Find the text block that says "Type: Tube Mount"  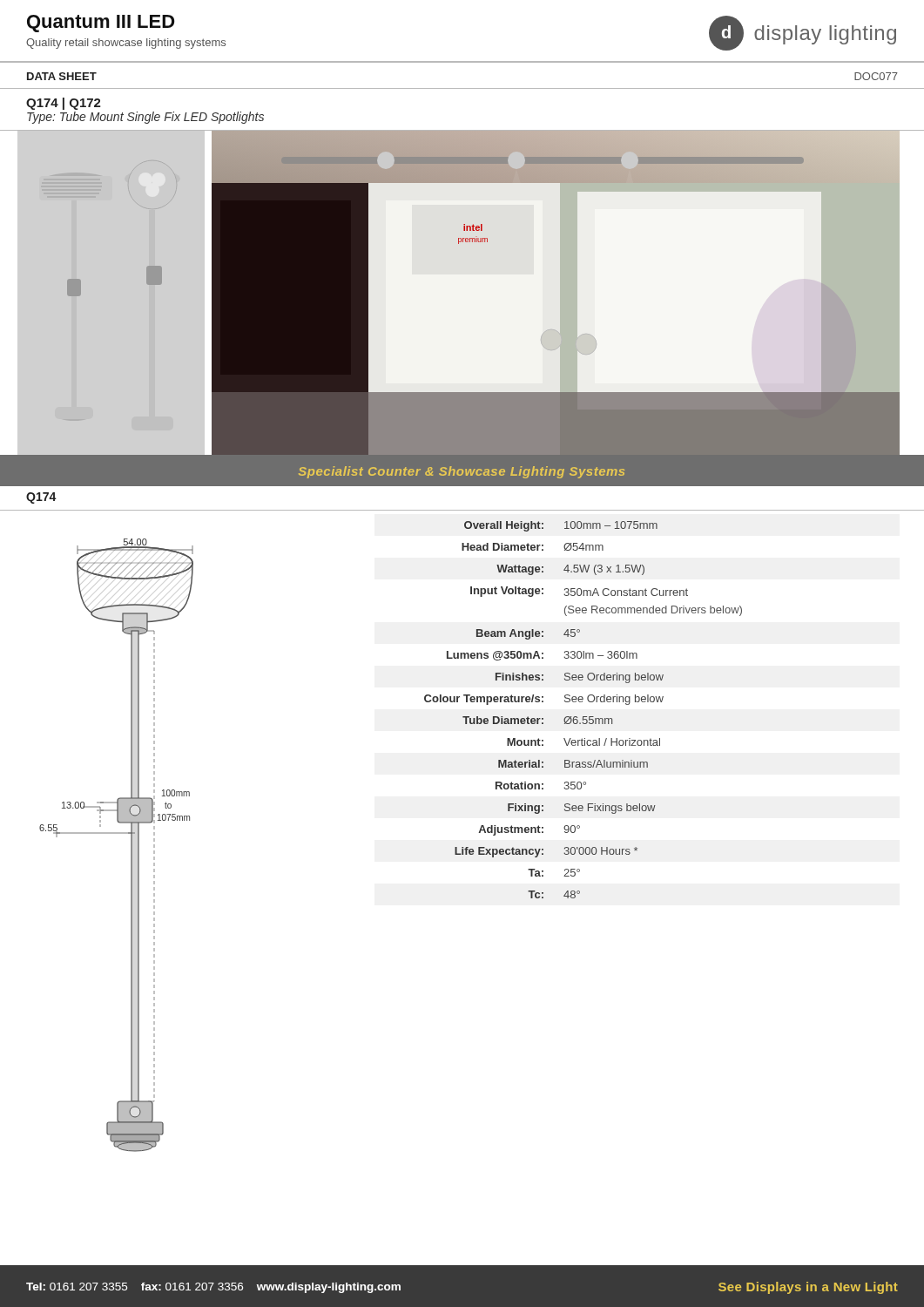pos(145,117)
